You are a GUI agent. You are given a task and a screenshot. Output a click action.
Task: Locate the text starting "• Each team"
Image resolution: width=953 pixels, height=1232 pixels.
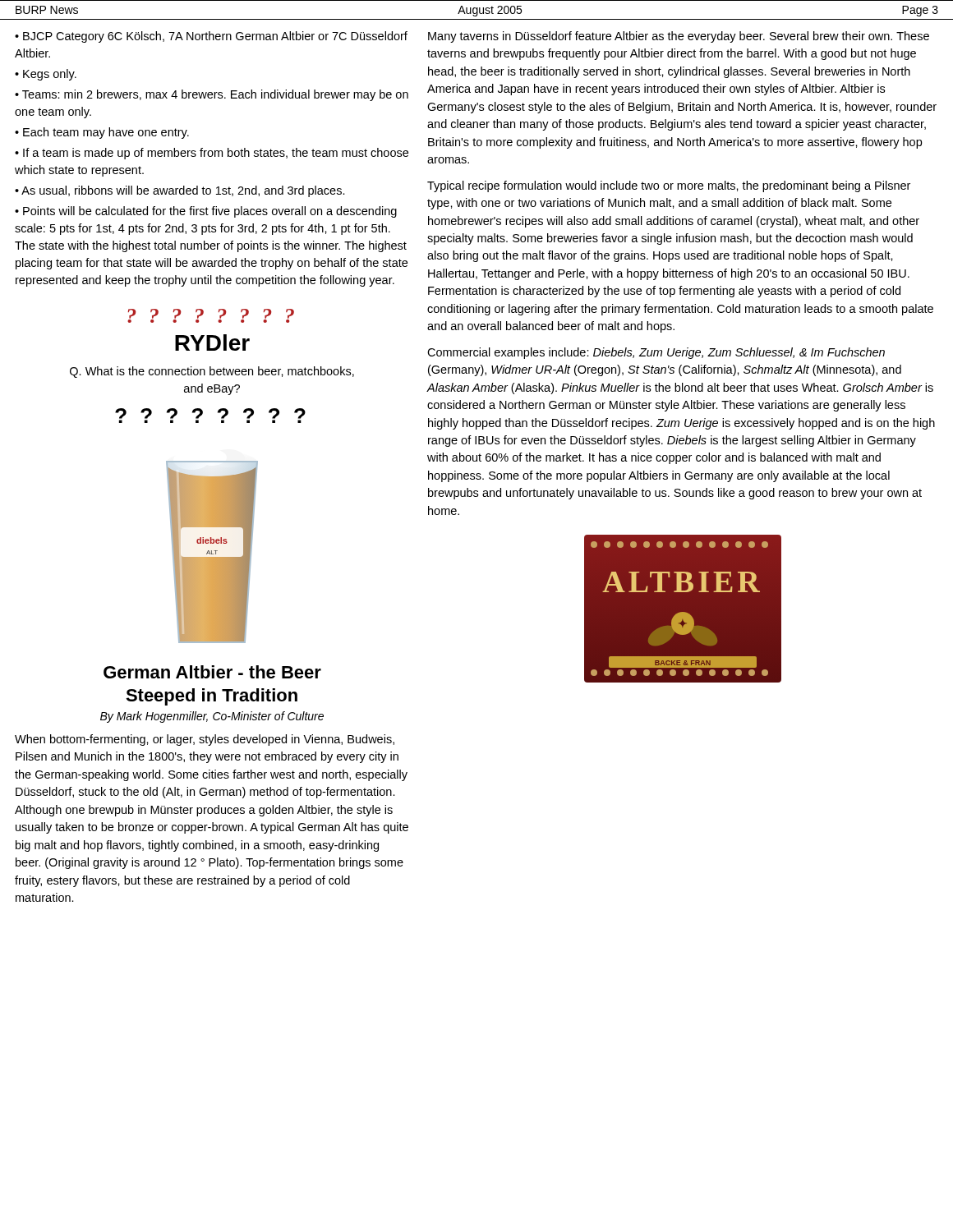[102, 132]
